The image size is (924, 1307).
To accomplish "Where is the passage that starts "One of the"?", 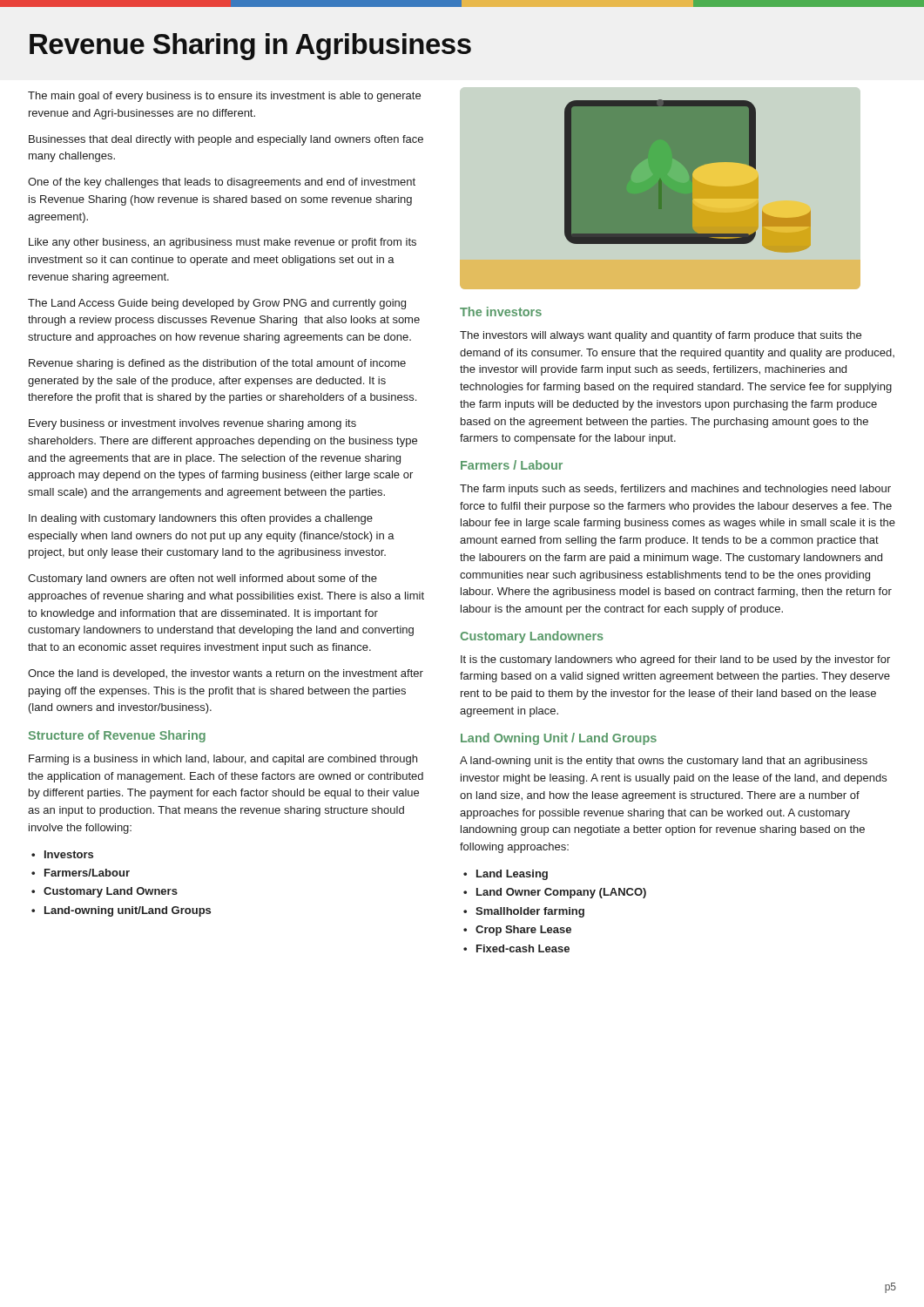I will pyautogui.click(x=226, y=199).
